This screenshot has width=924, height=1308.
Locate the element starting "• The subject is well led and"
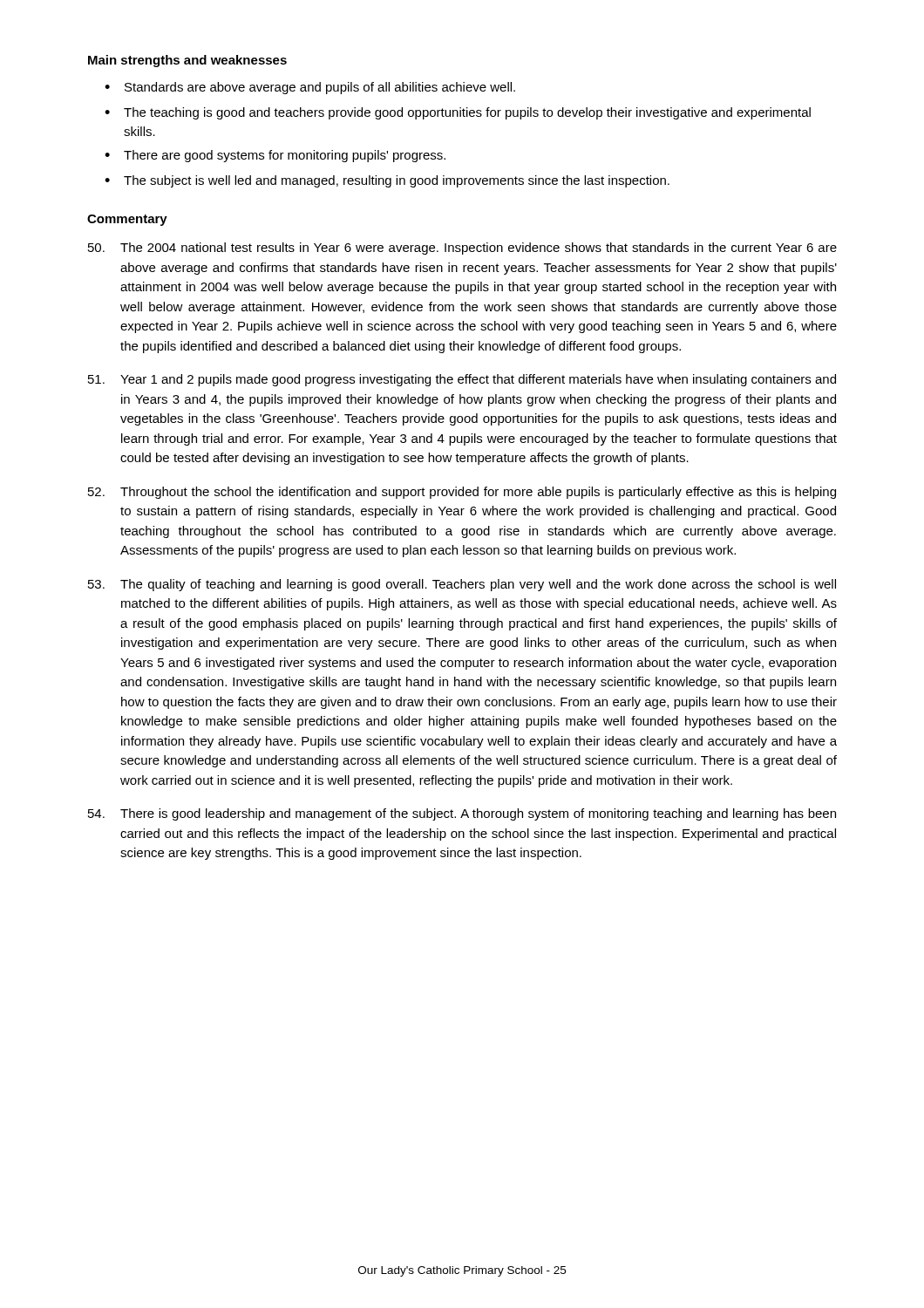click(x=387, y=181)
